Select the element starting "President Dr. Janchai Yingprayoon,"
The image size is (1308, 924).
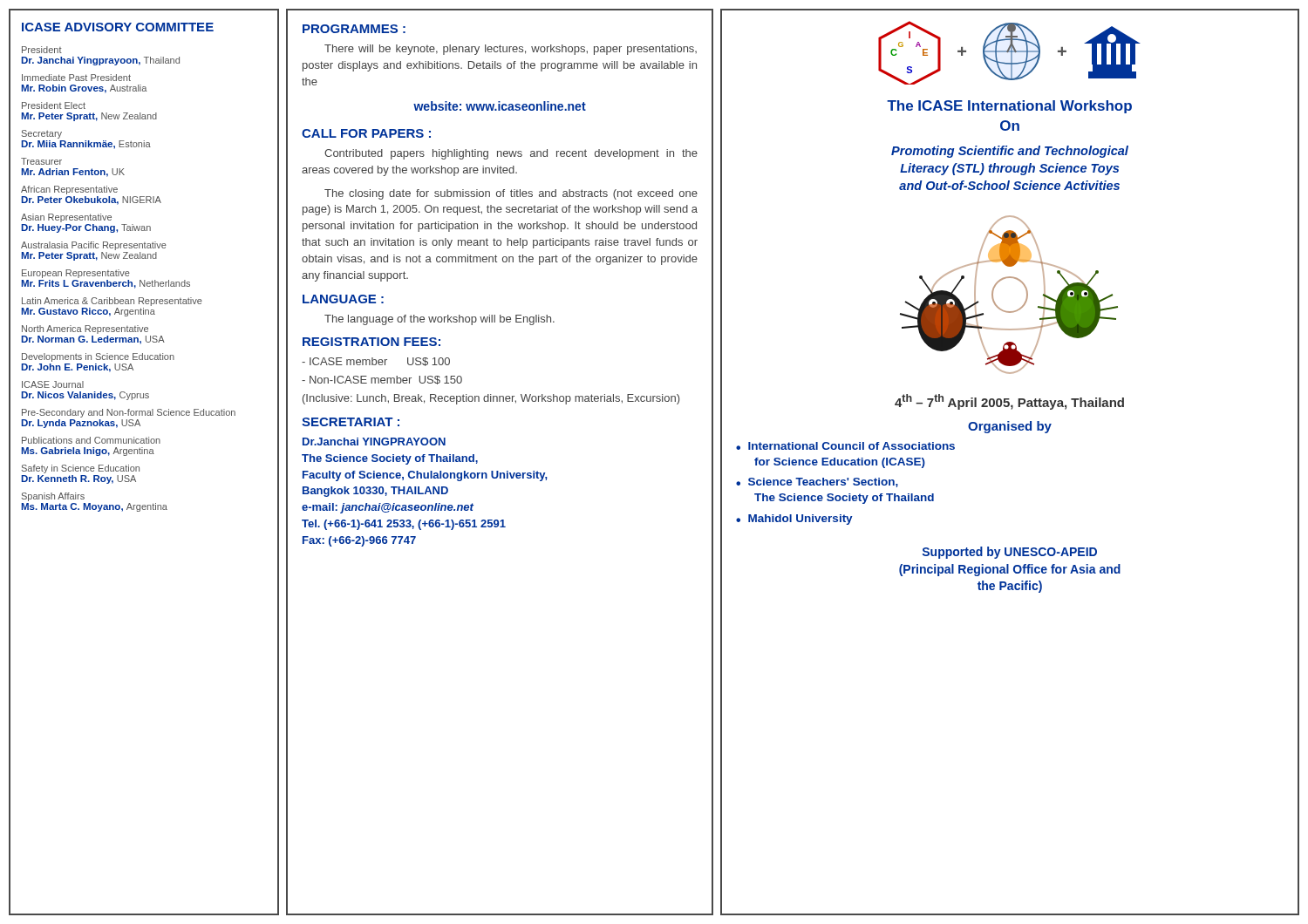(144, 55)
